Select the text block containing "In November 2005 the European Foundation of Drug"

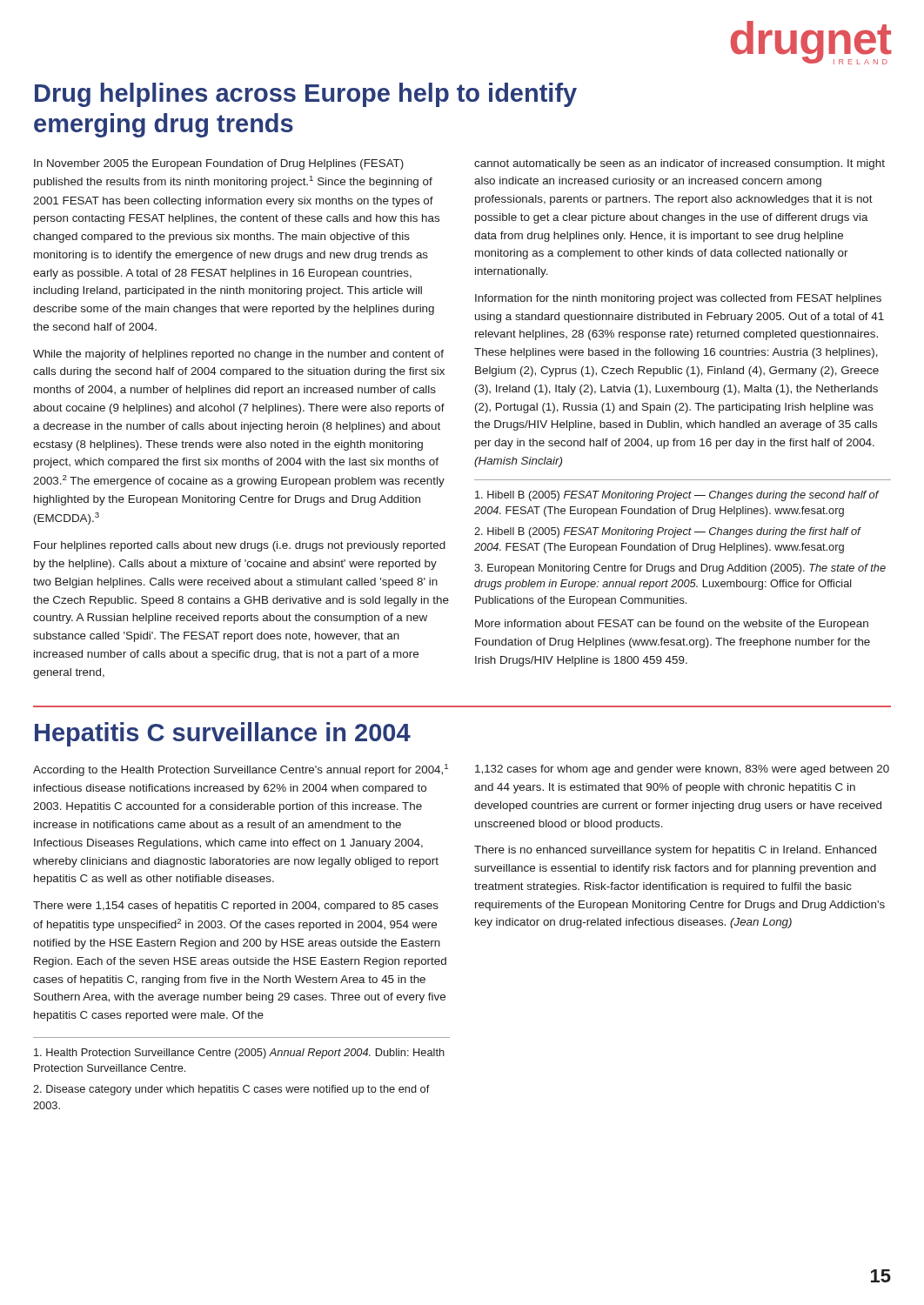click(237, 245)
